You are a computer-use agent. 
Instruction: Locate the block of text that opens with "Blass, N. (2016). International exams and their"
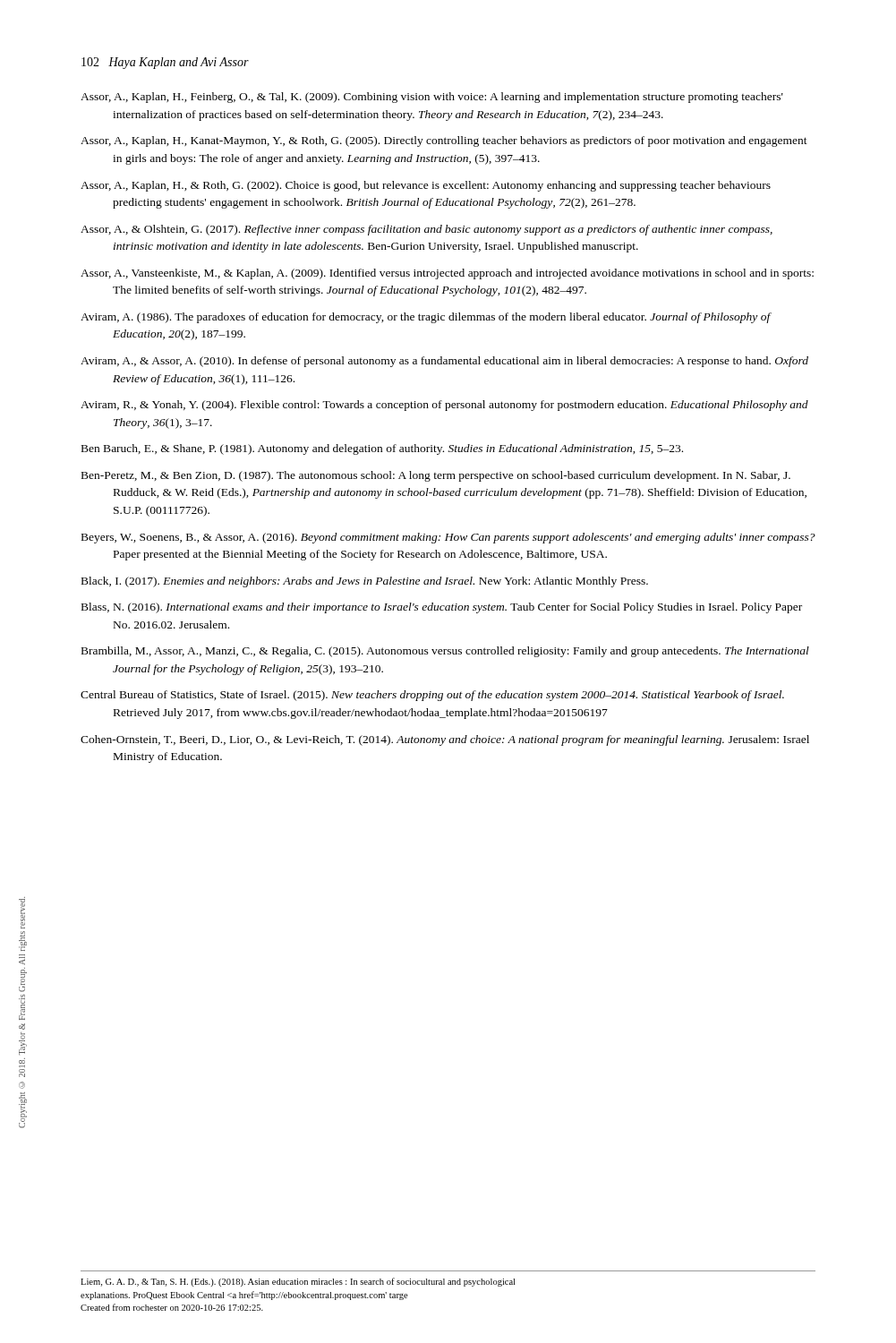(441, 616)
